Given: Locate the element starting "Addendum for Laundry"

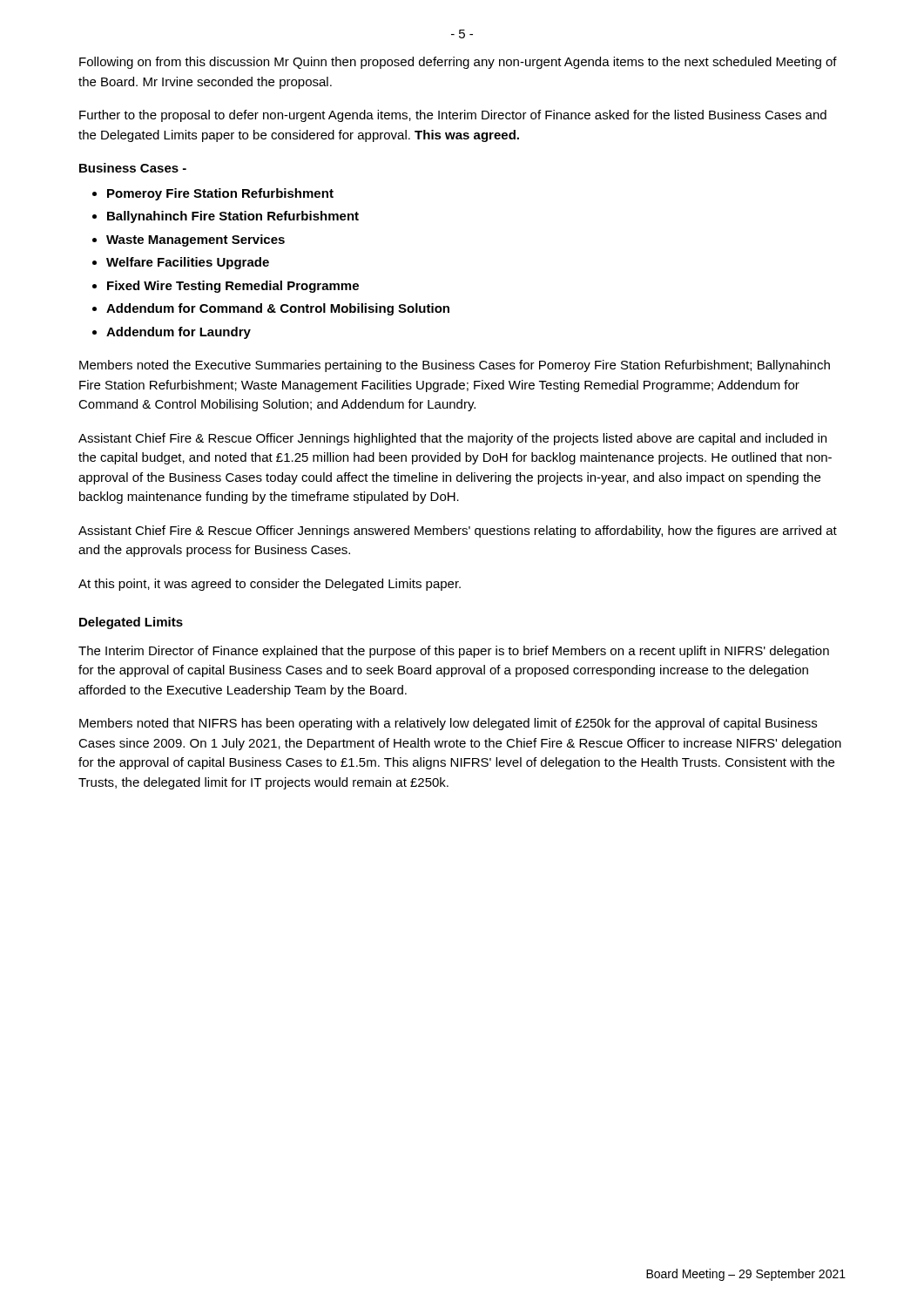Looking at the screenshot, I should (178, 331).
